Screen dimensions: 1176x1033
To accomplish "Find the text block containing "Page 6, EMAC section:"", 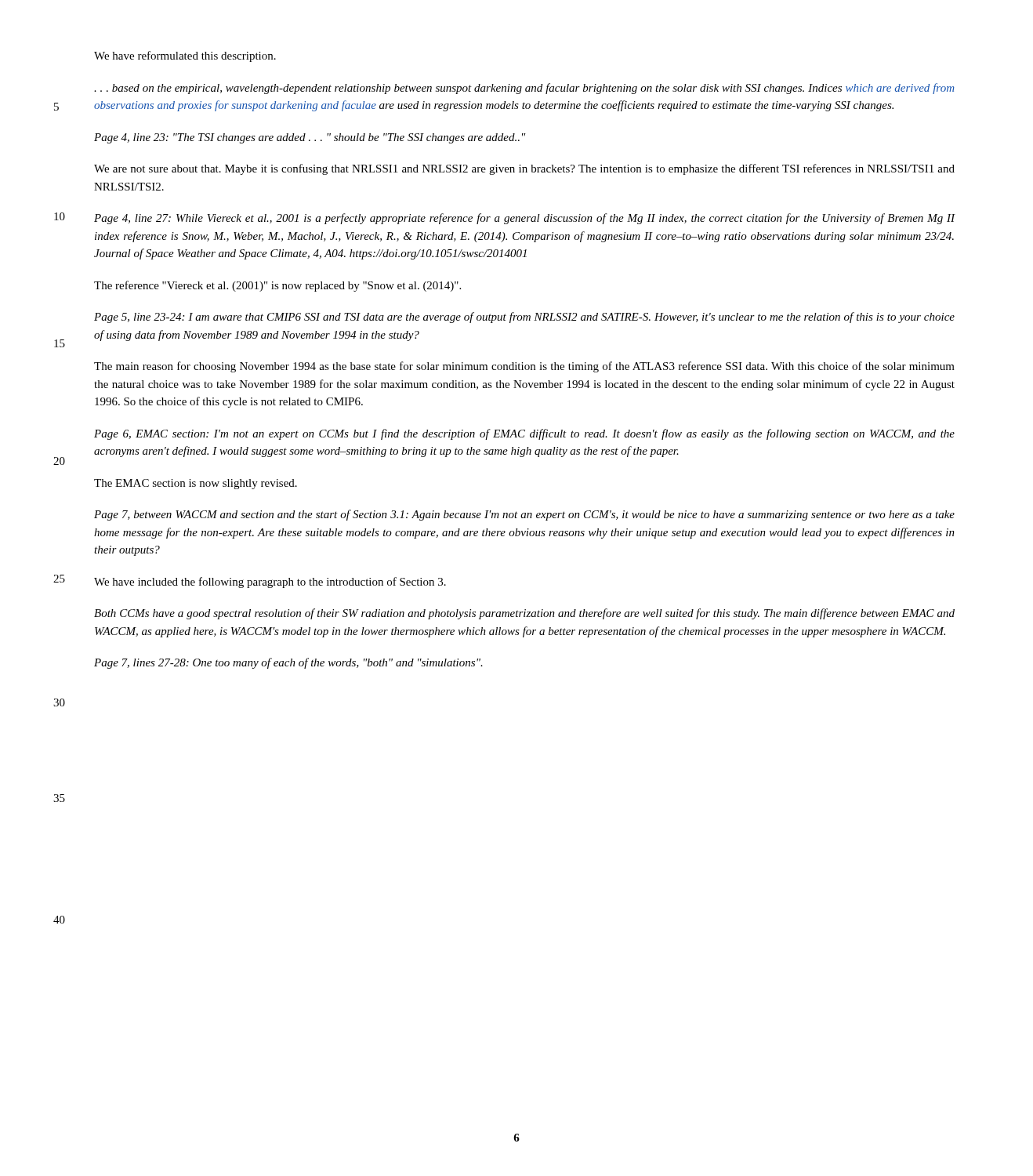I will pyautogui.click(x=524, y=442).
